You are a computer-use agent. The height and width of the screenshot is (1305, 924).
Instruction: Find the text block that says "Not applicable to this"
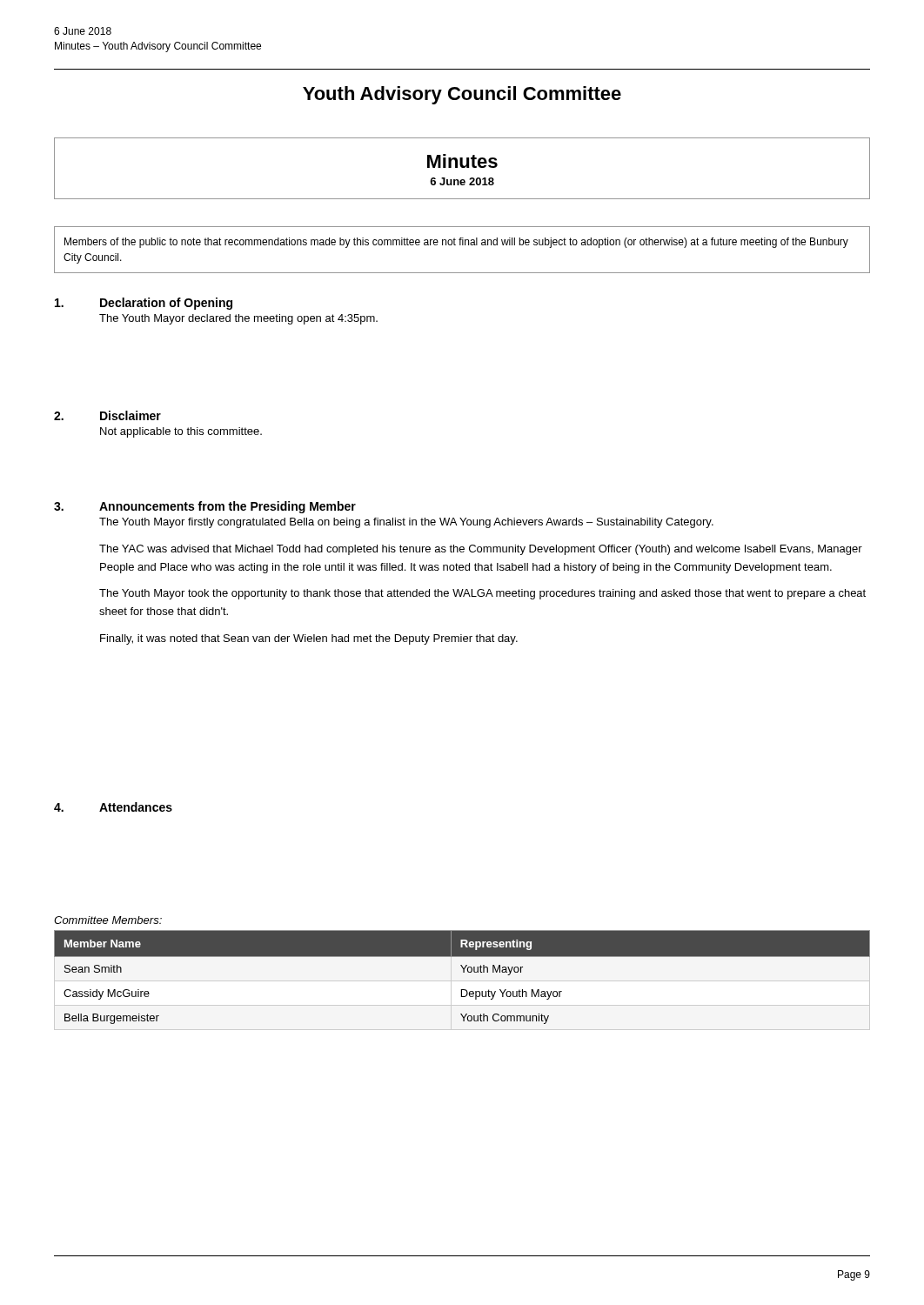tap(181, 432)
